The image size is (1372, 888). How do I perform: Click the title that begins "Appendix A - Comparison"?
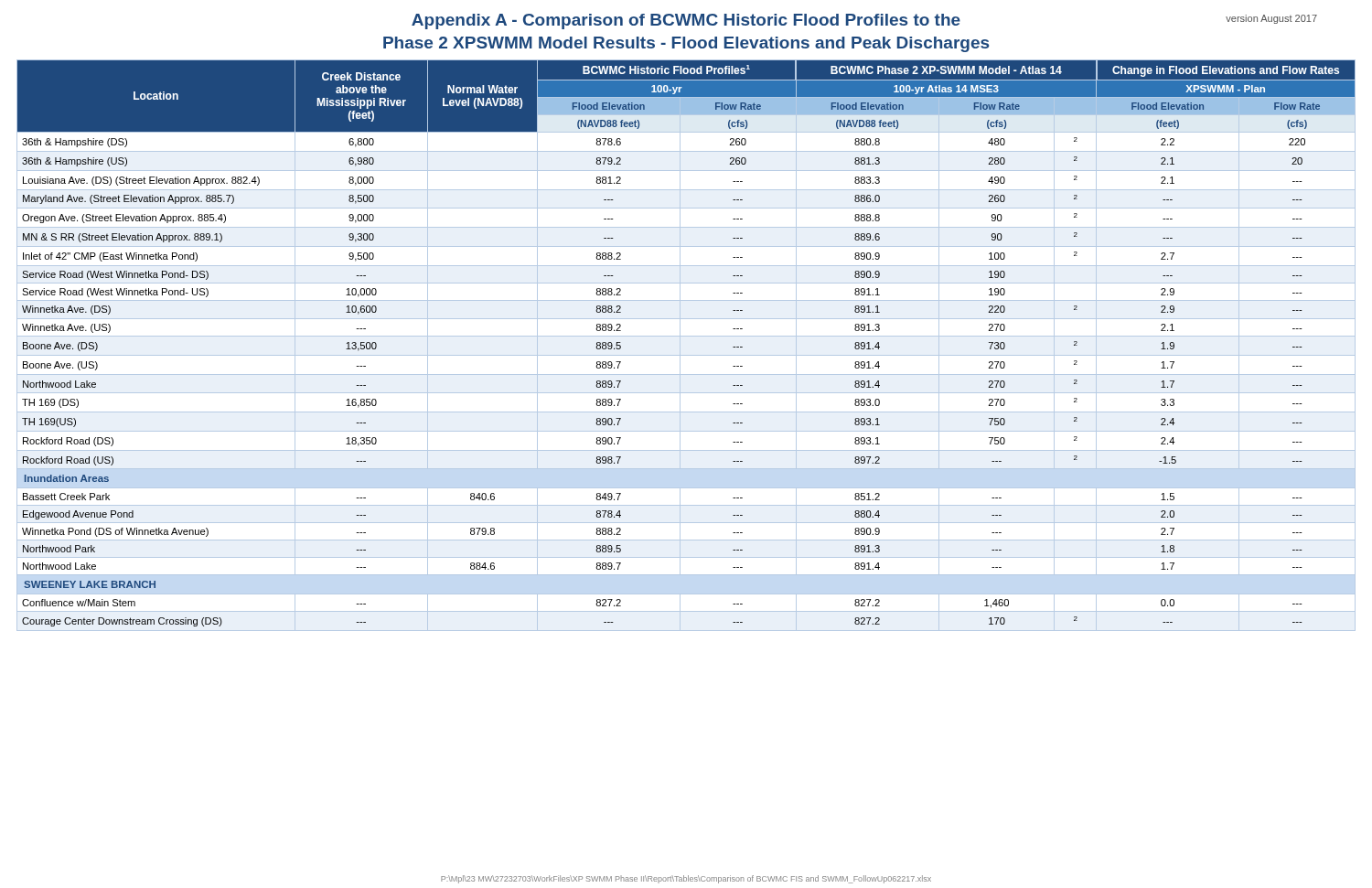pyautogui.click(x=686, y=31)
